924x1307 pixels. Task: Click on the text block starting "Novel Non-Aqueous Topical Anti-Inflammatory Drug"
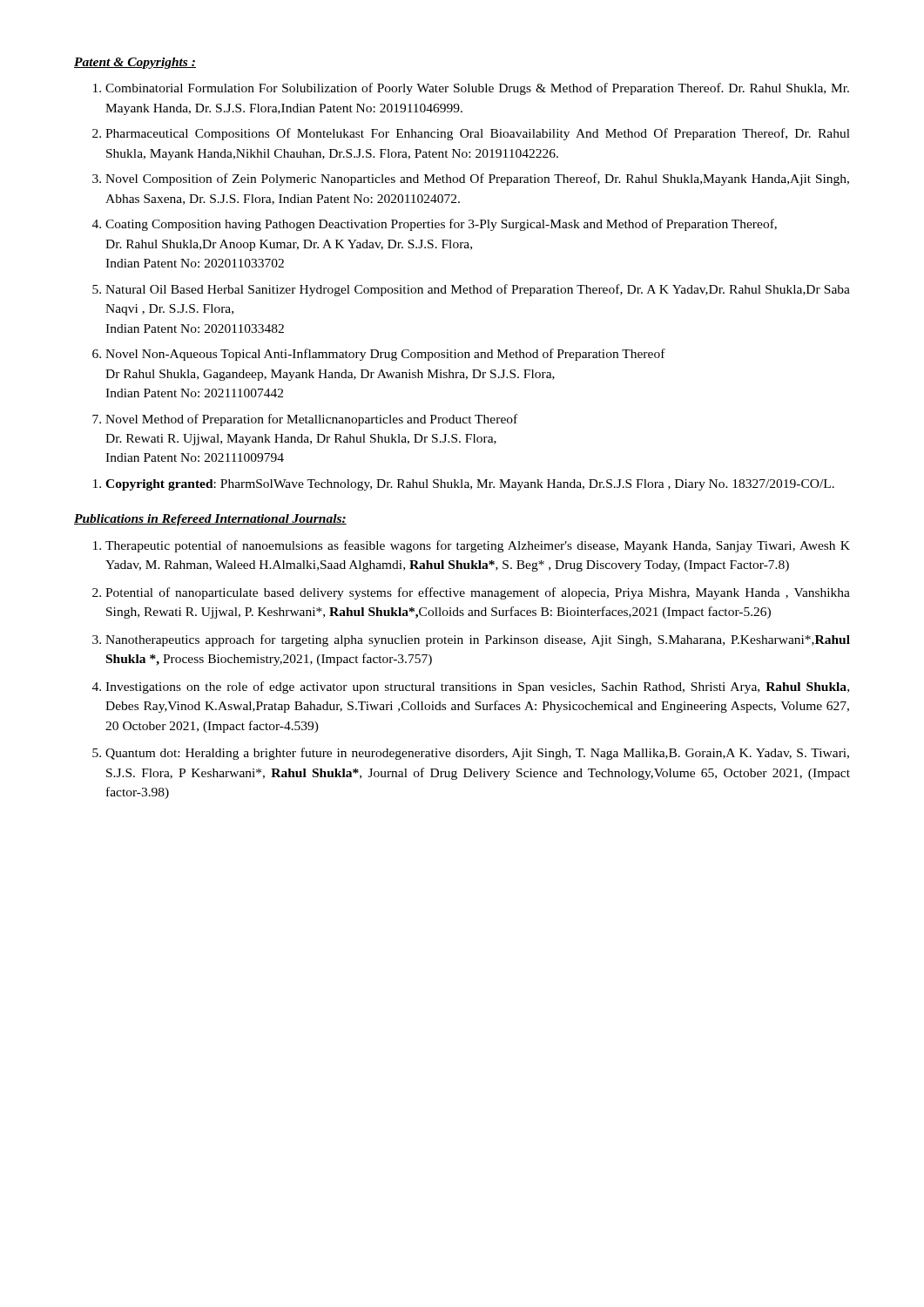pos(385,373)
